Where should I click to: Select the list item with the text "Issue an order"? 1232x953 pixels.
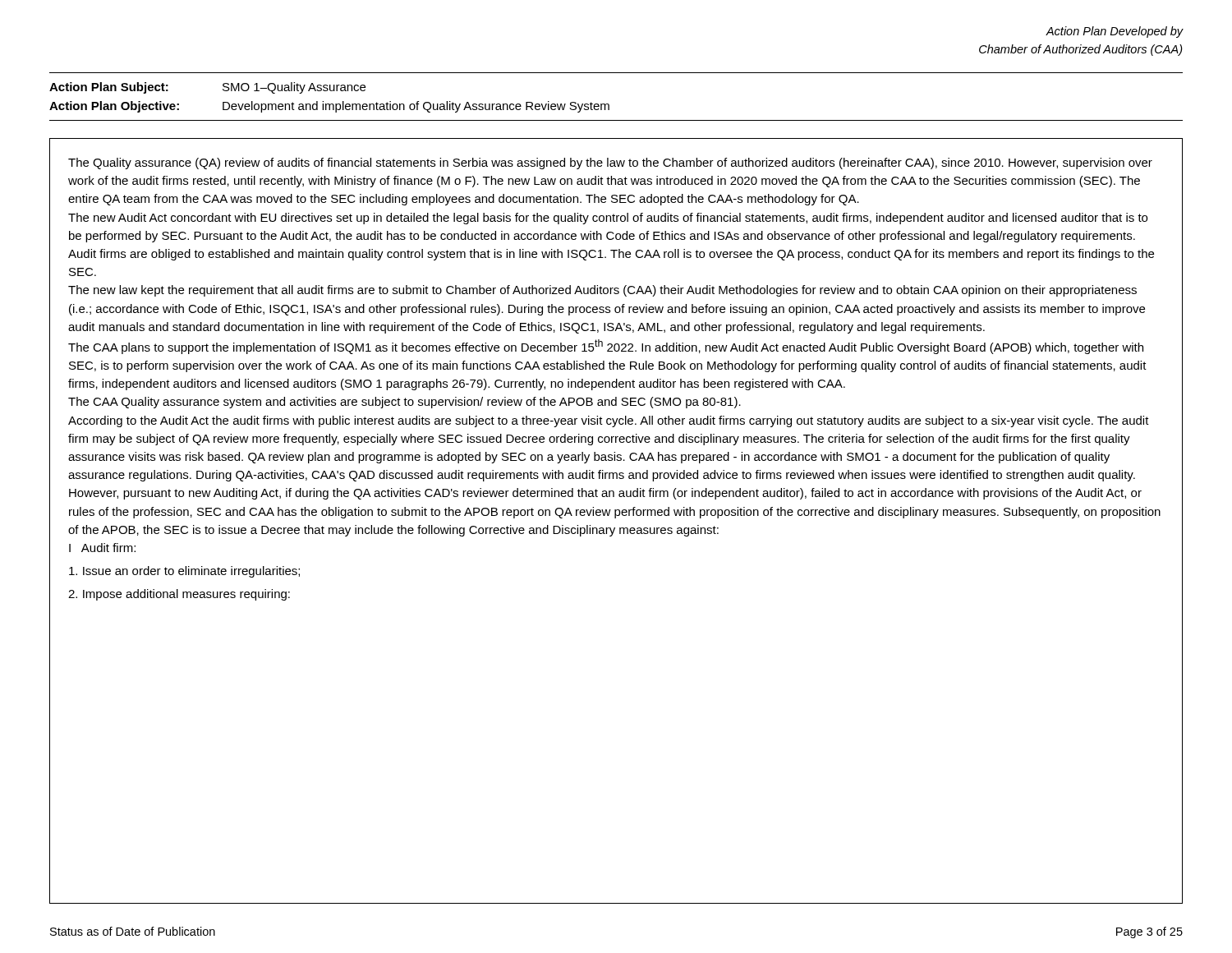click(184, 572)
